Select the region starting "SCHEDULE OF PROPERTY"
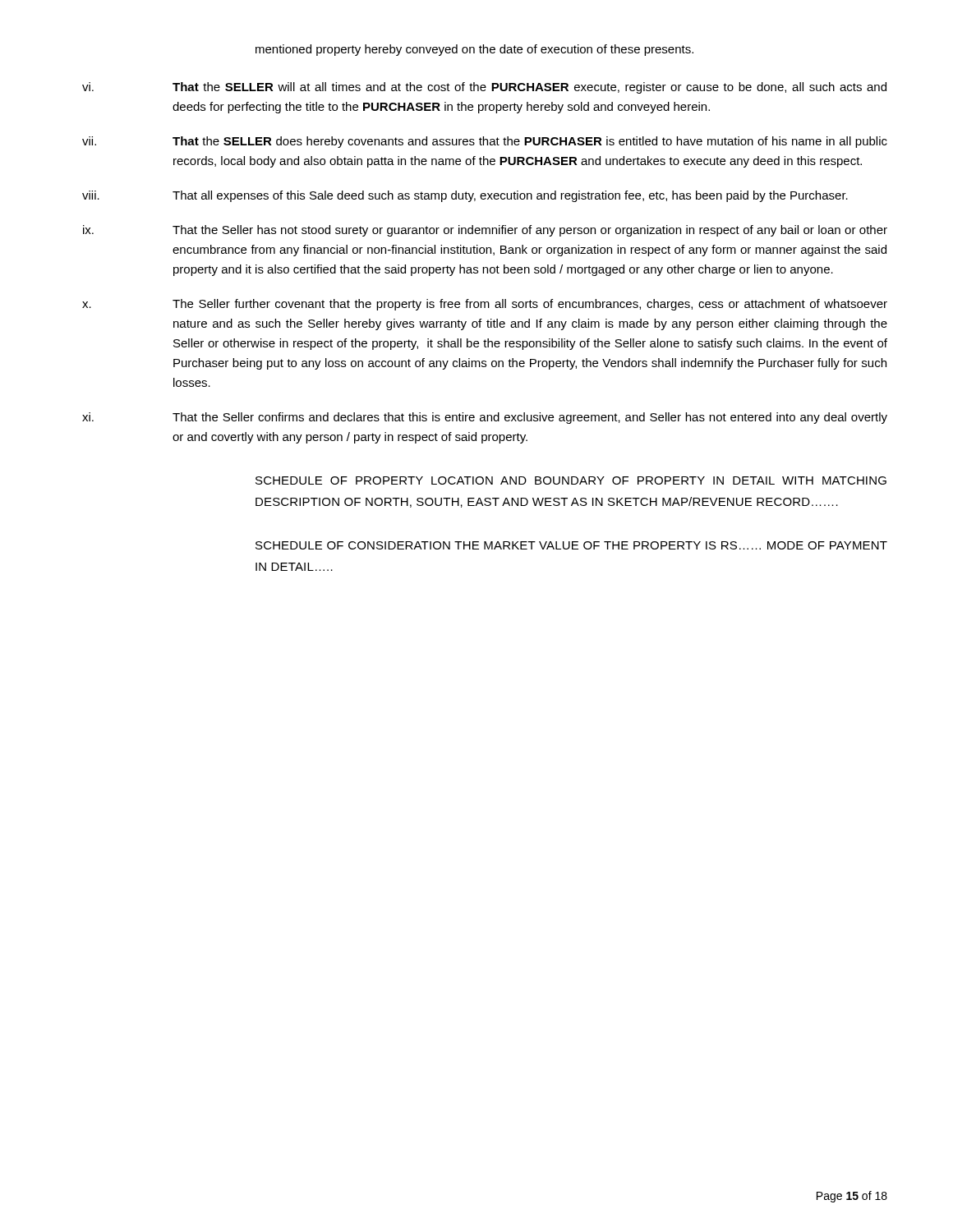The height and width of the screenshot is (1232, 953). [571, 491]
